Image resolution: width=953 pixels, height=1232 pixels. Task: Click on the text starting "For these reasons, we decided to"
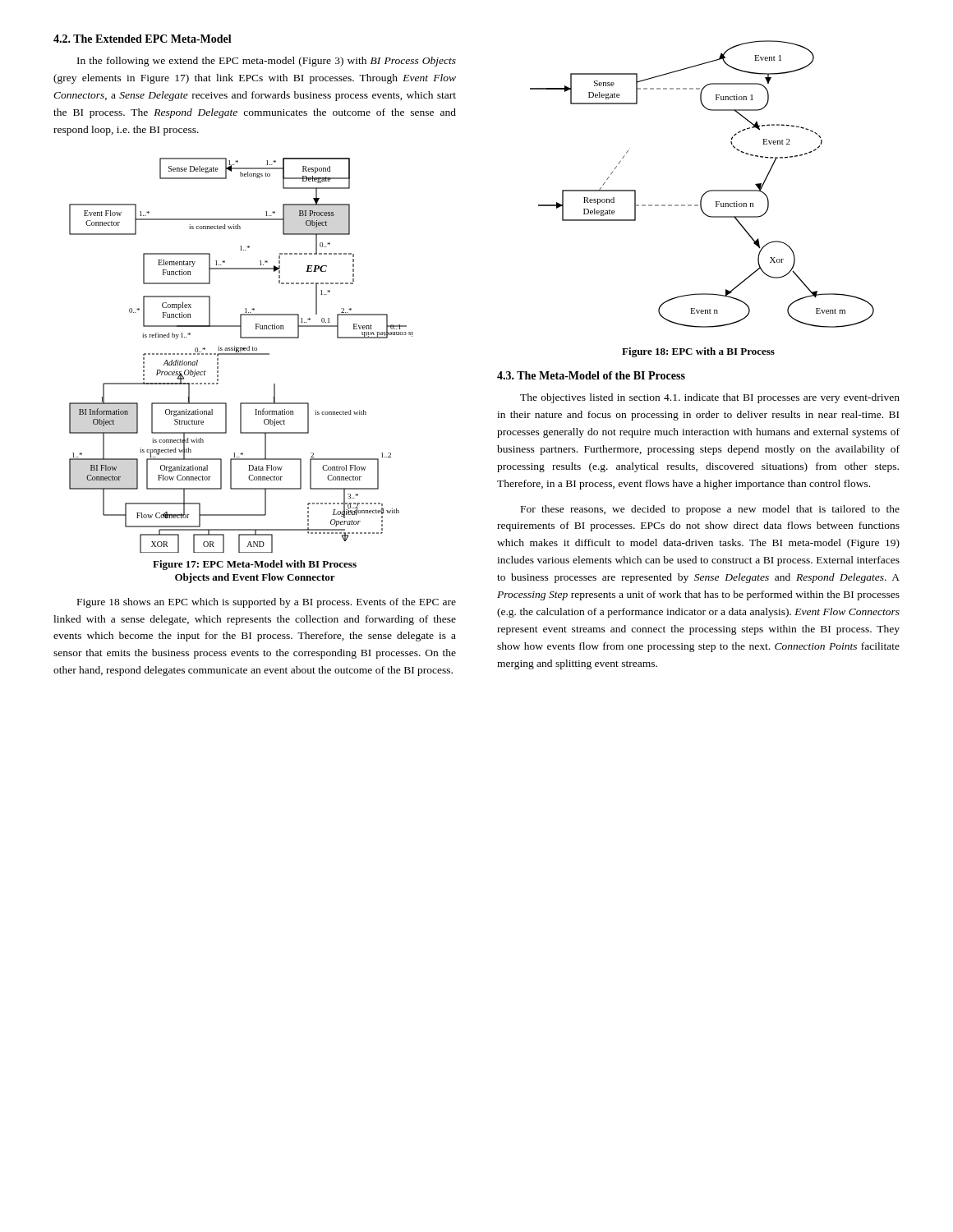[698, 586]
